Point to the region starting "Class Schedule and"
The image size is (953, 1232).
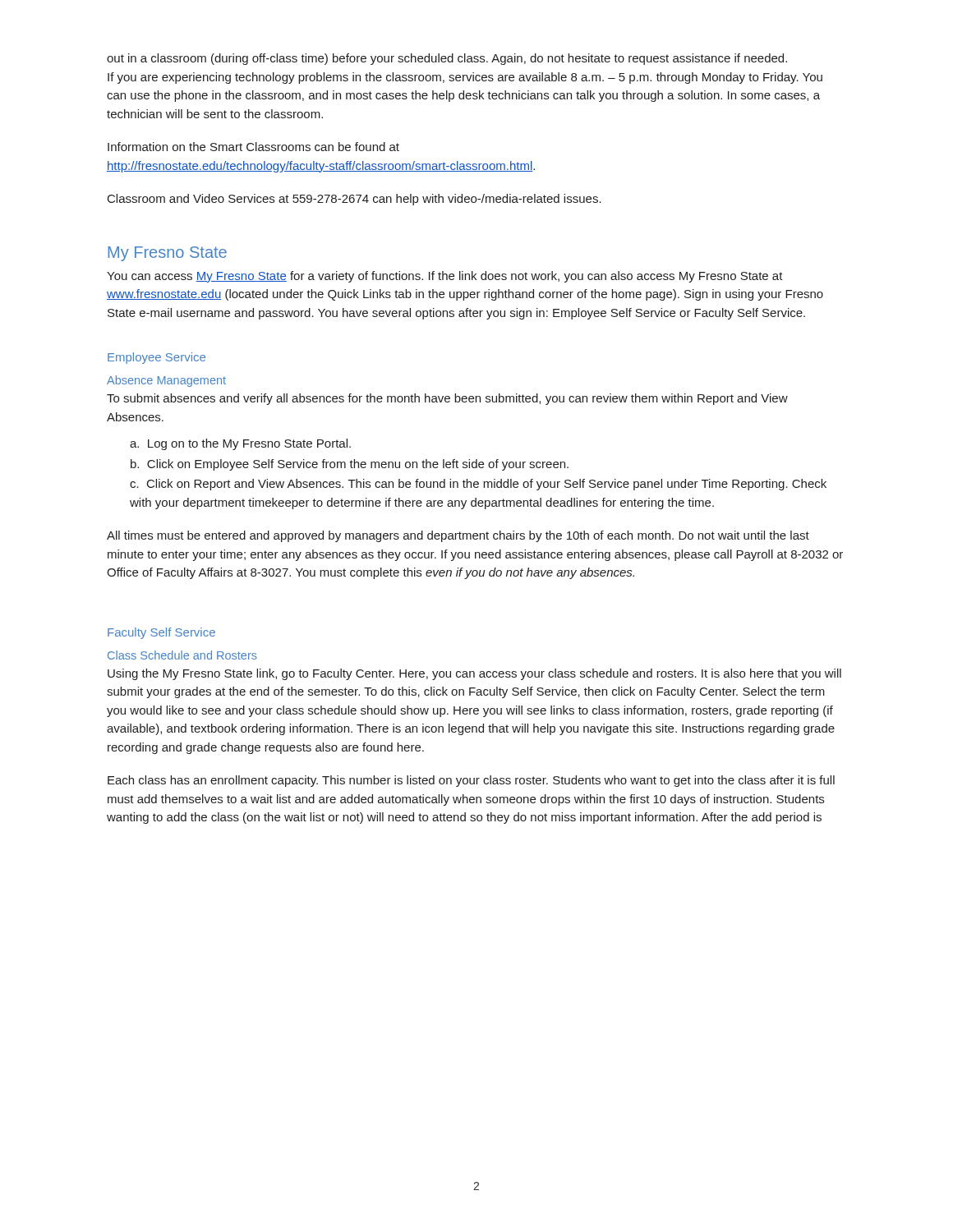[182, 655]
